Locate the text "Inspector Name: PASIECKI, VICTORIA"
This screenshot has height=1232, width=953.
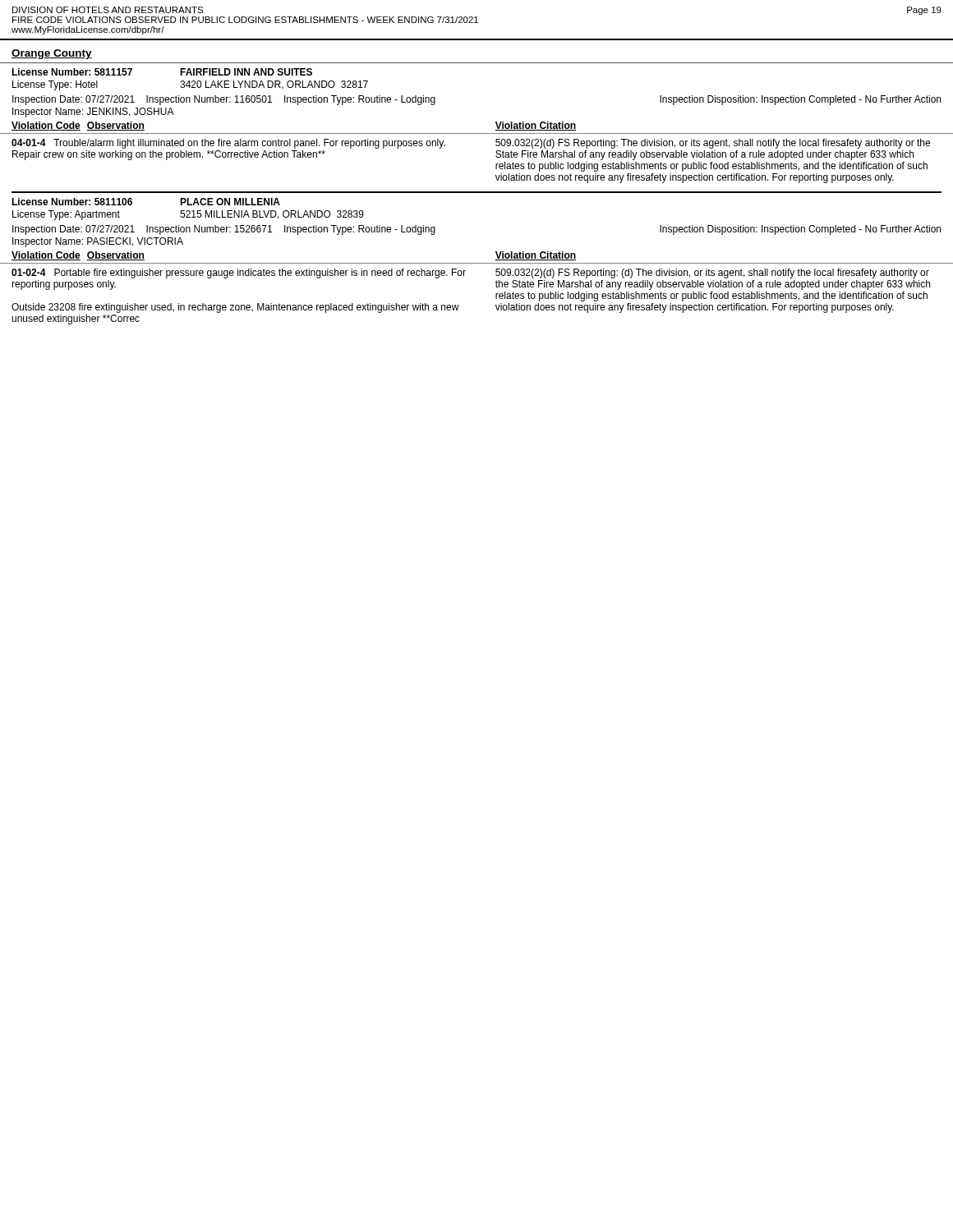(97, 241)
